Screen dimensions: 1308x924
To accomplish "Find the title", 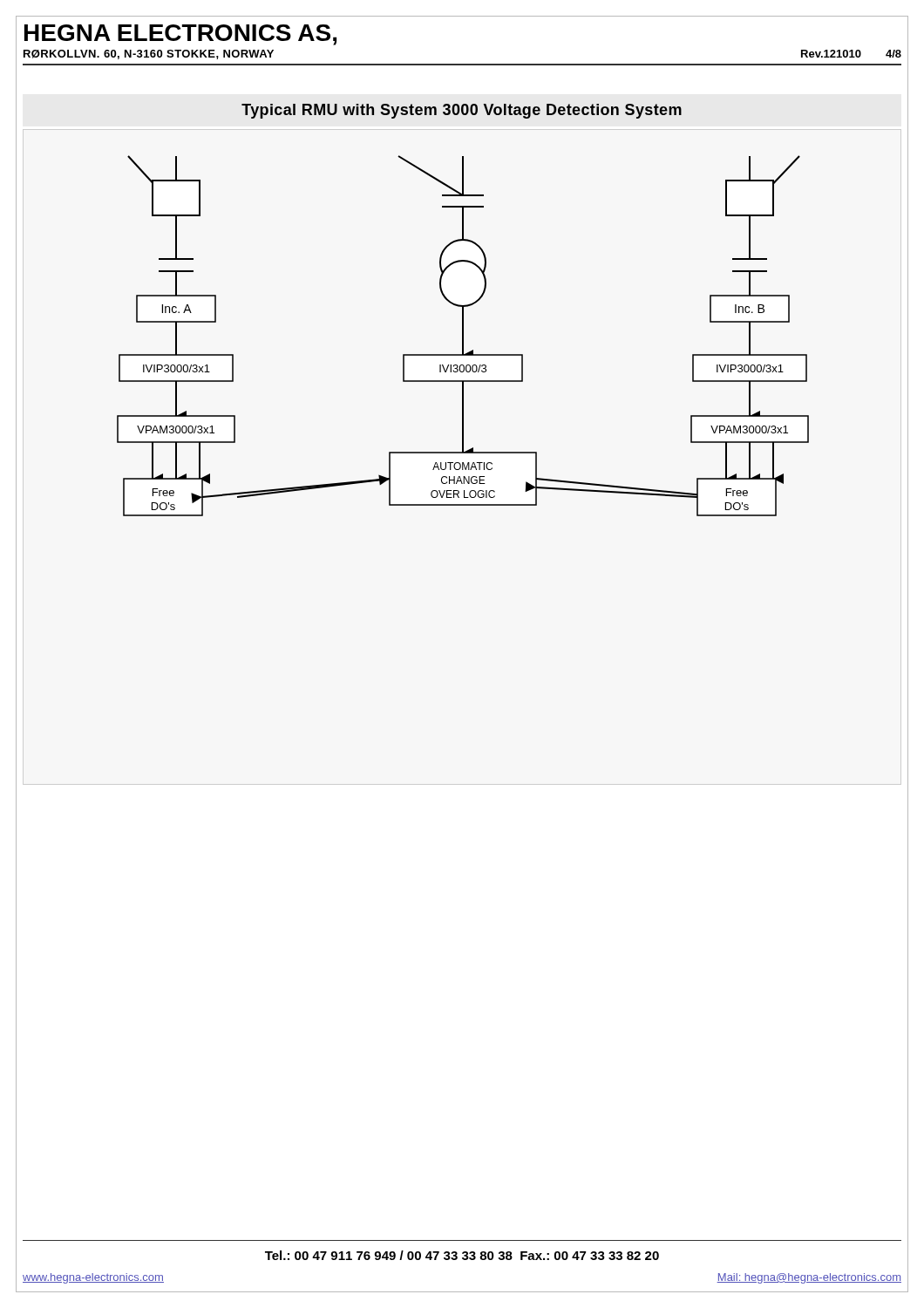I will [x=462, y=40].
